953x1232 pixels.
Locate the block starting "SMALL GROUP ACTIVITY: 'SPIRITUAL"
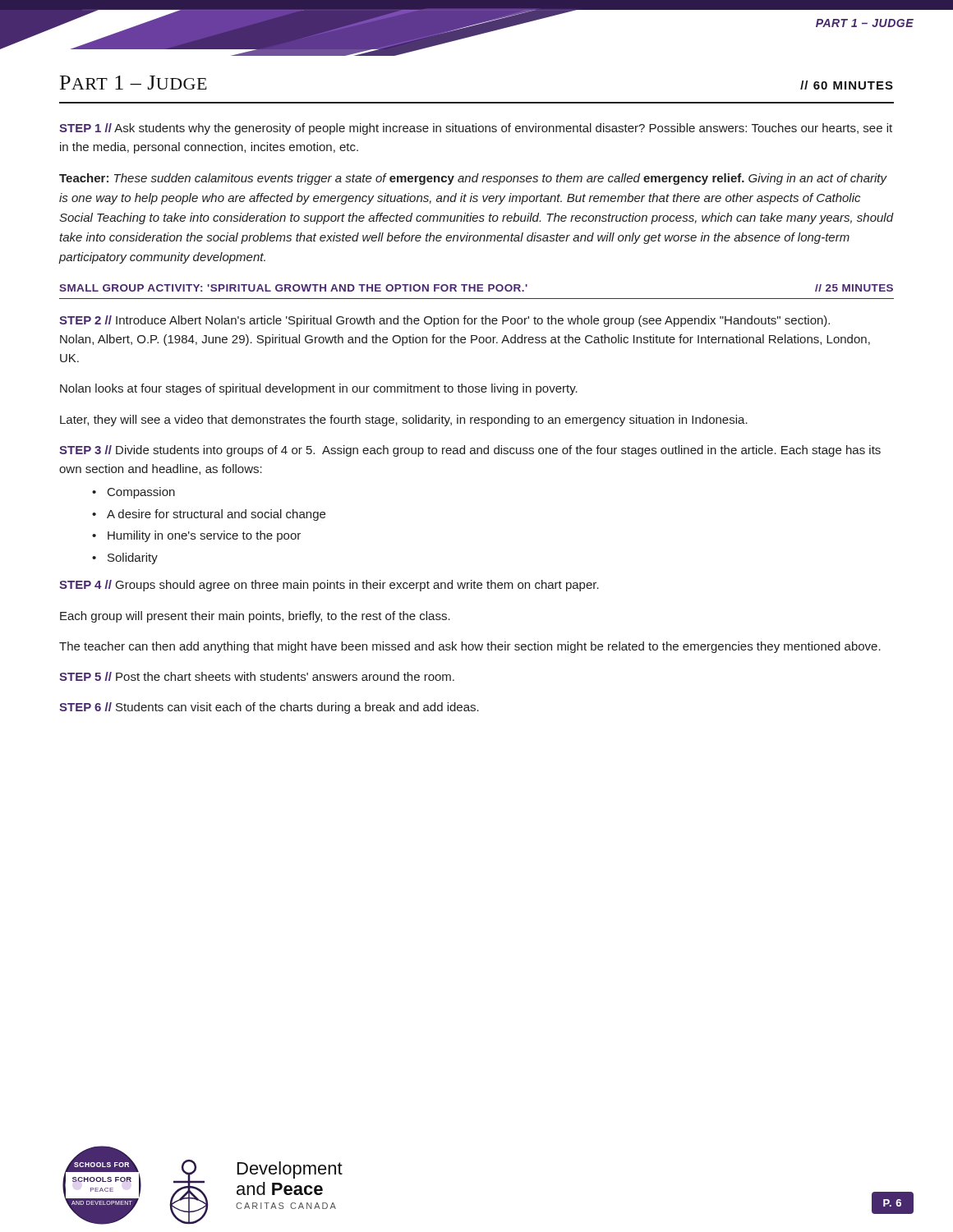(476, 287)
